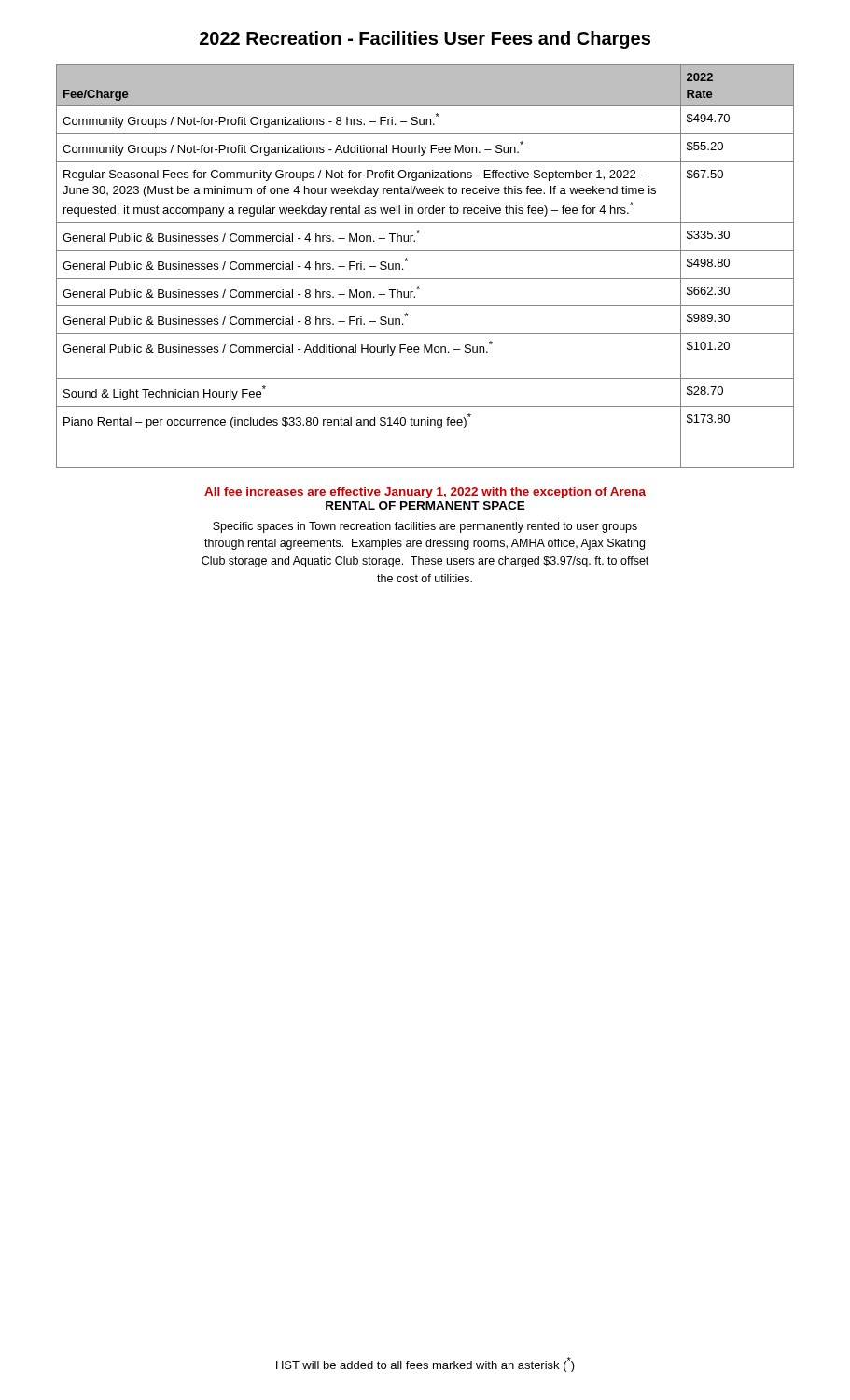Select the passage starting "Specific spaces in Town recreation facilities are permanently"
This screenshot has height=1400, width=850.
pos(425,552)
